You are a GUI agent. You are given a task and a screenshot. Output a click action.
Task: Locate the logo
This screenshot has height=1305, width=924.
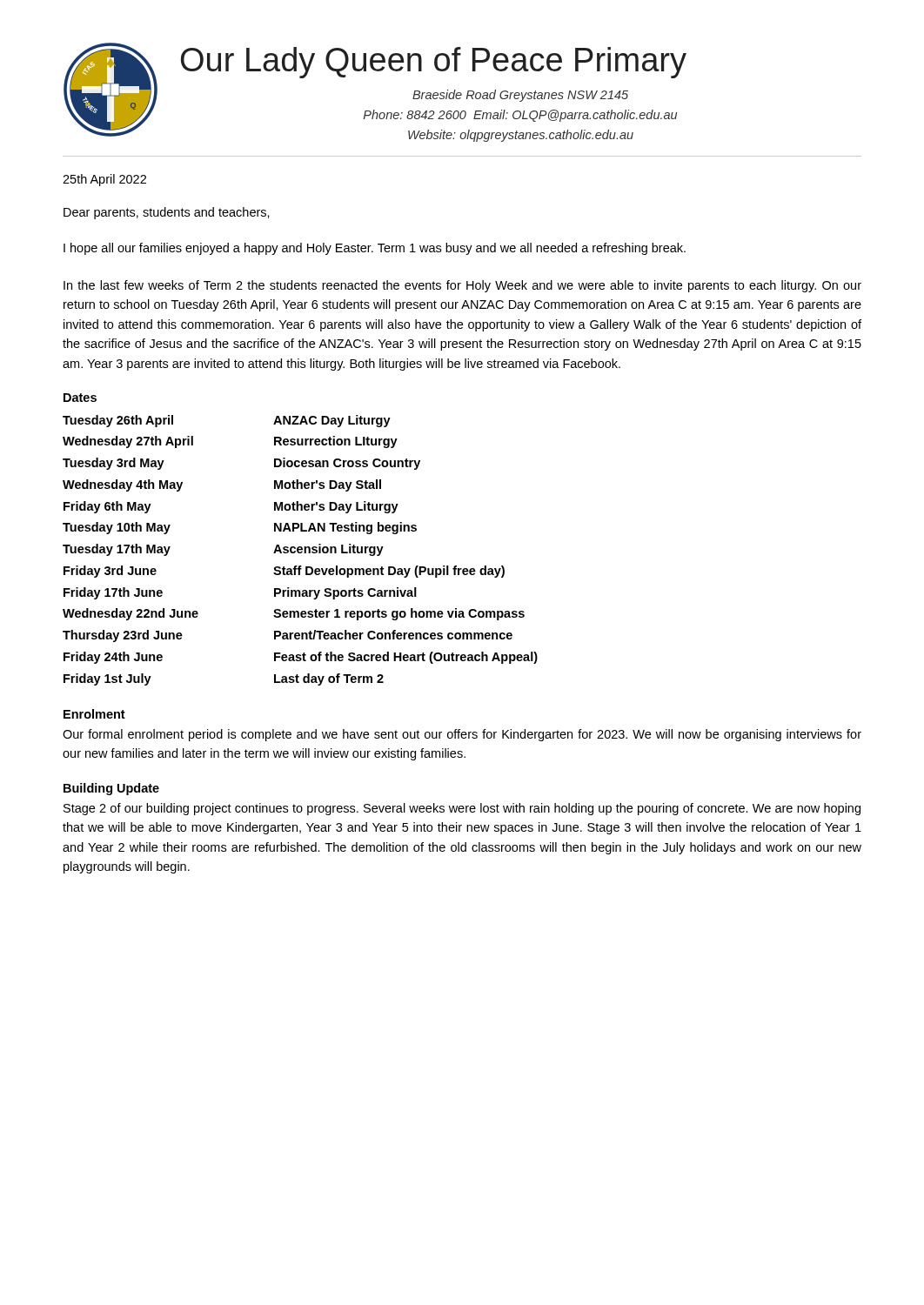pos(111,90)
